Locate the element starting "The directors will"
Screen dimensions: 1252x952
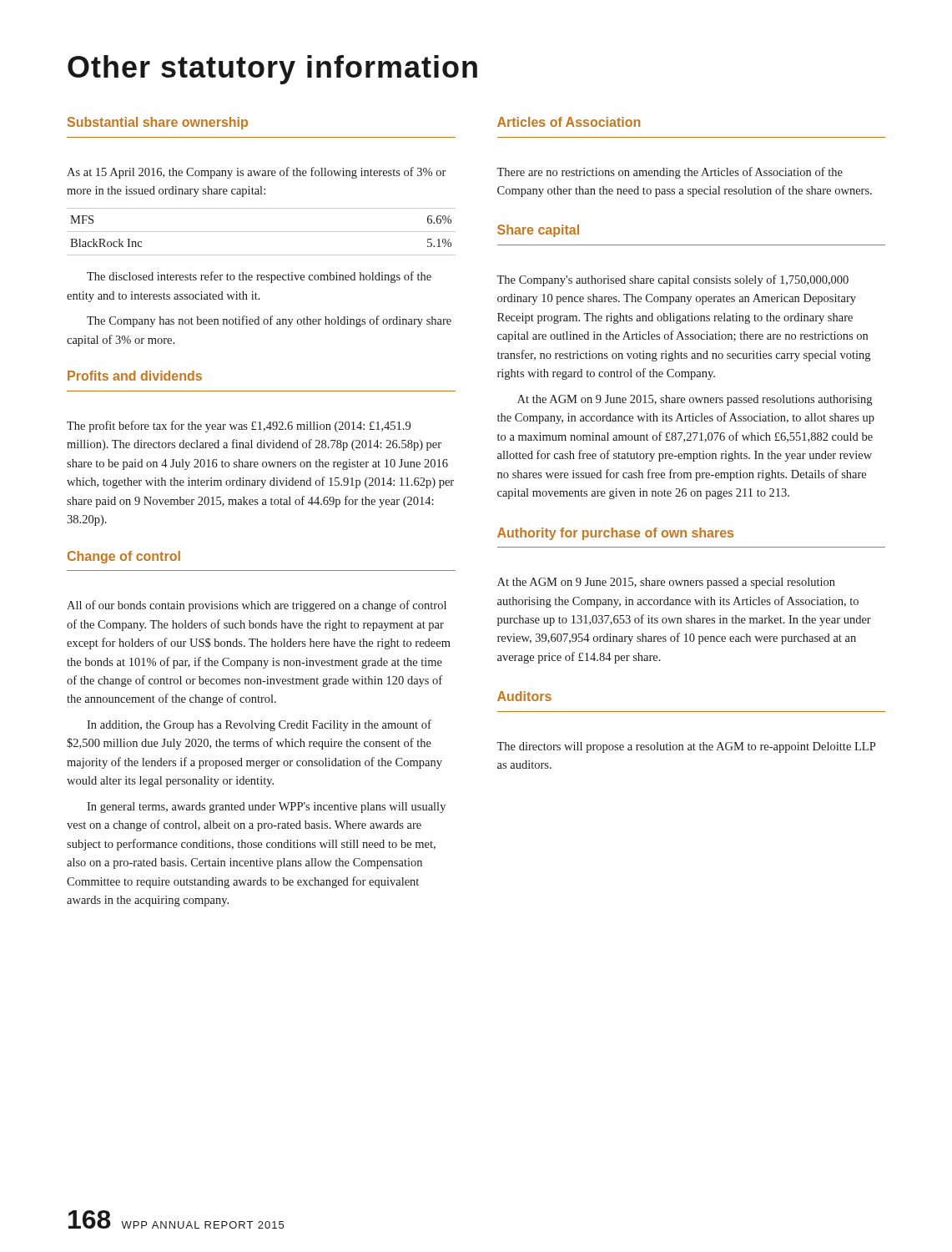(691, 756)
